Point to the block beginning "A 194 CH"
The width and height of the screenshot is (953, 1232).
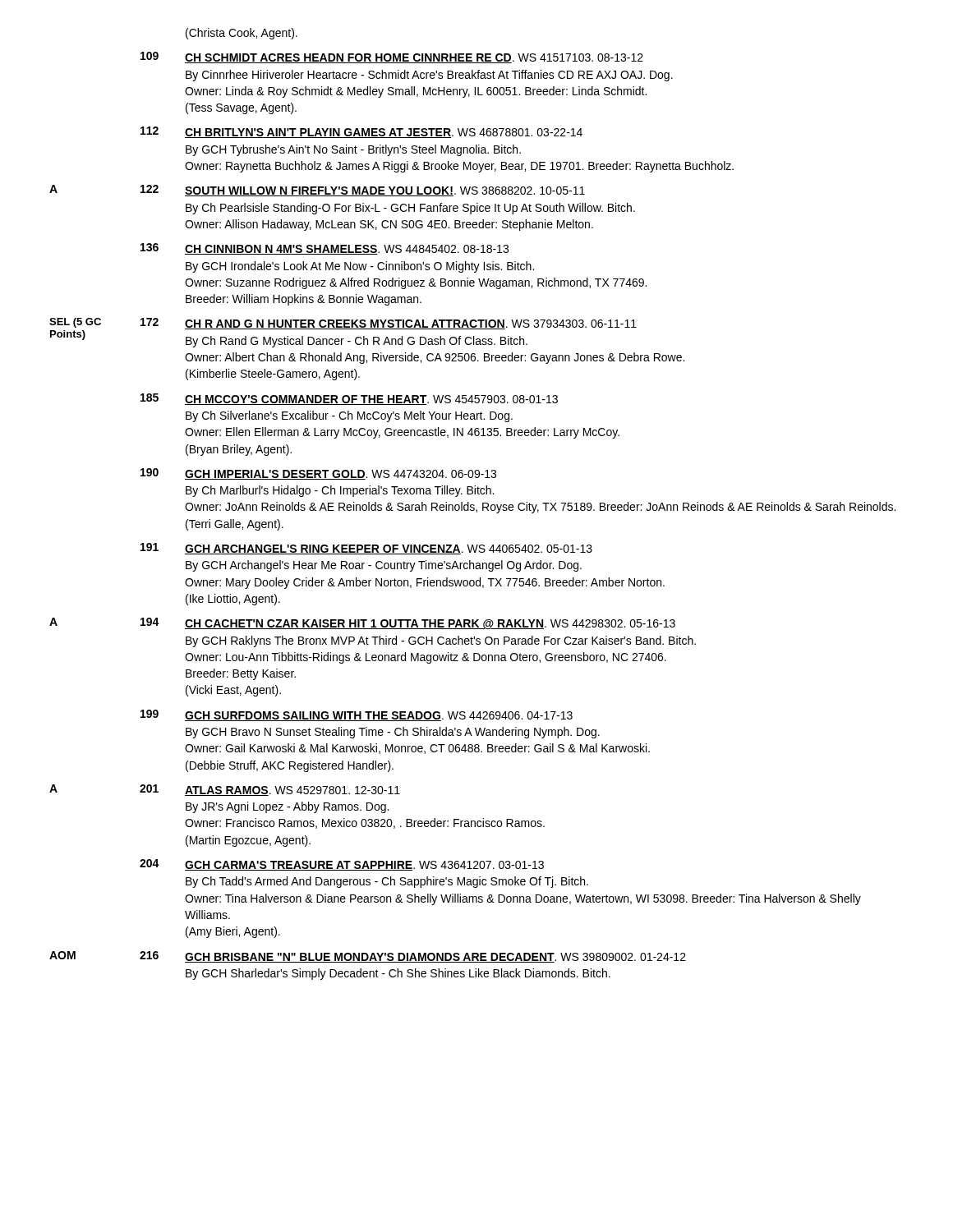point(476,657)
